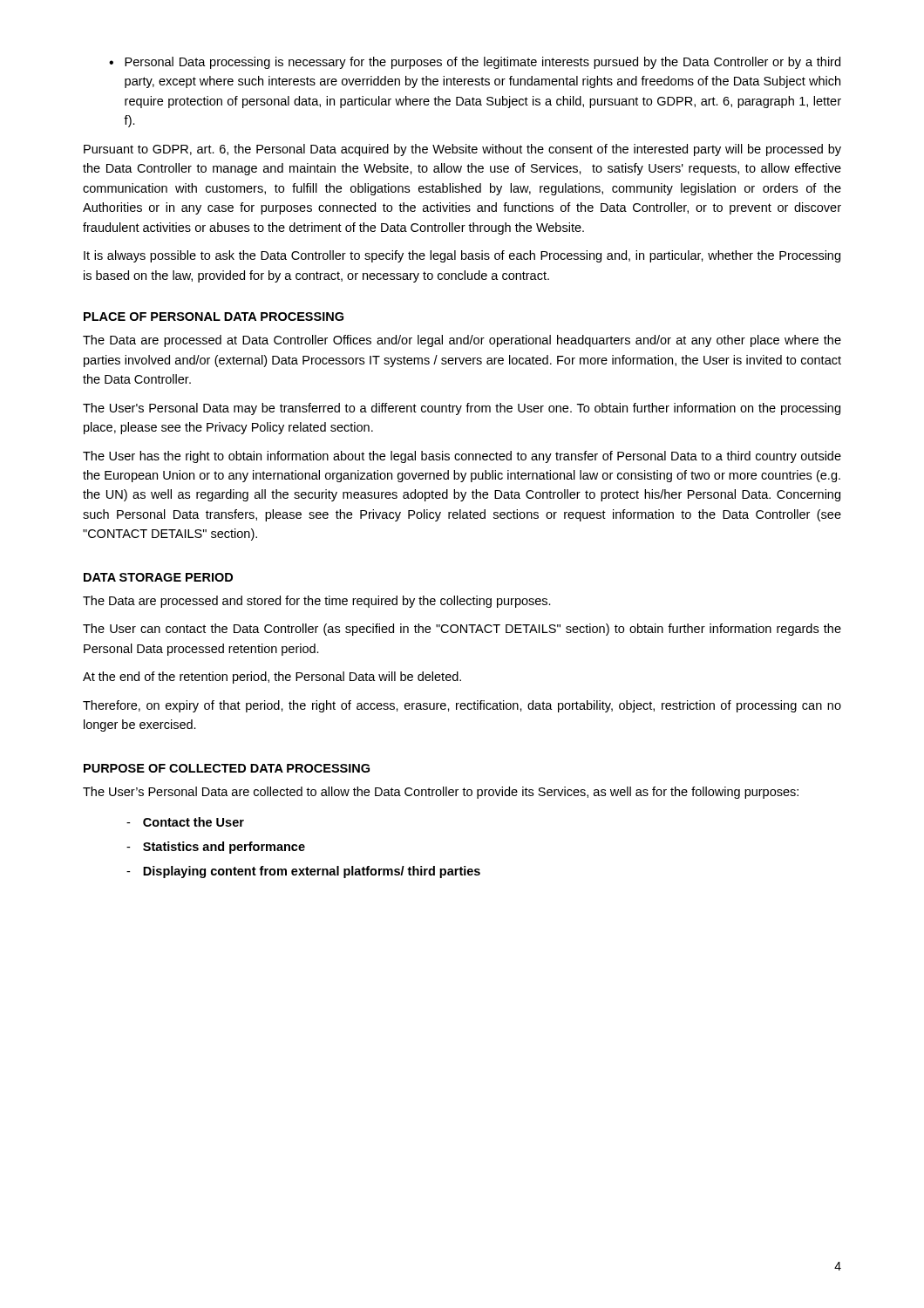Select the text block starting "At the end of"
The height and width of the screenshot is (1308, 924).
tap(273, 677)
